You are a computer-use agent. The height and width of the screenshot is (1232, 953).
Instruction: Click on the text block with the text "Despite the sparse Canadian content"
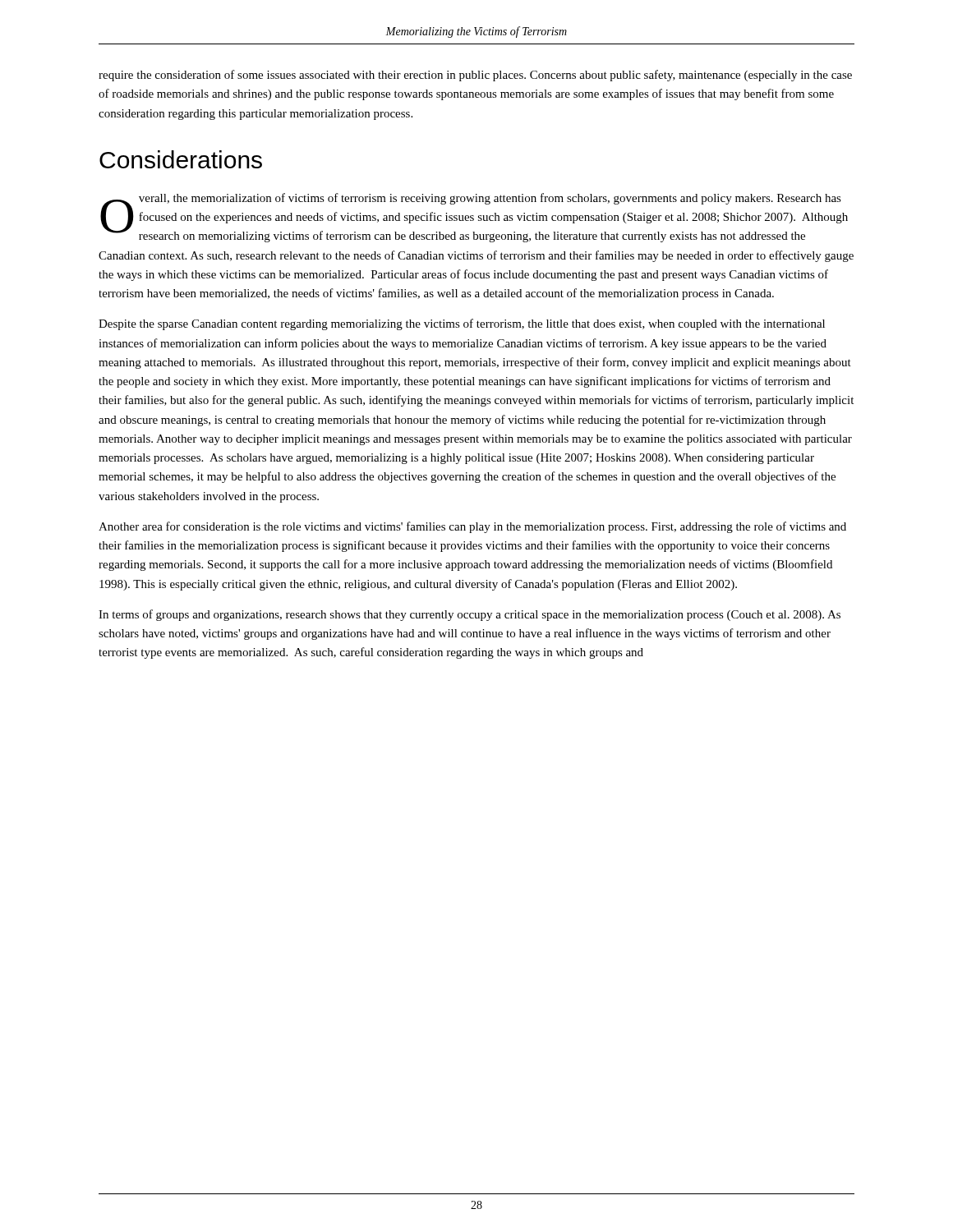click(x=476, y=410)
